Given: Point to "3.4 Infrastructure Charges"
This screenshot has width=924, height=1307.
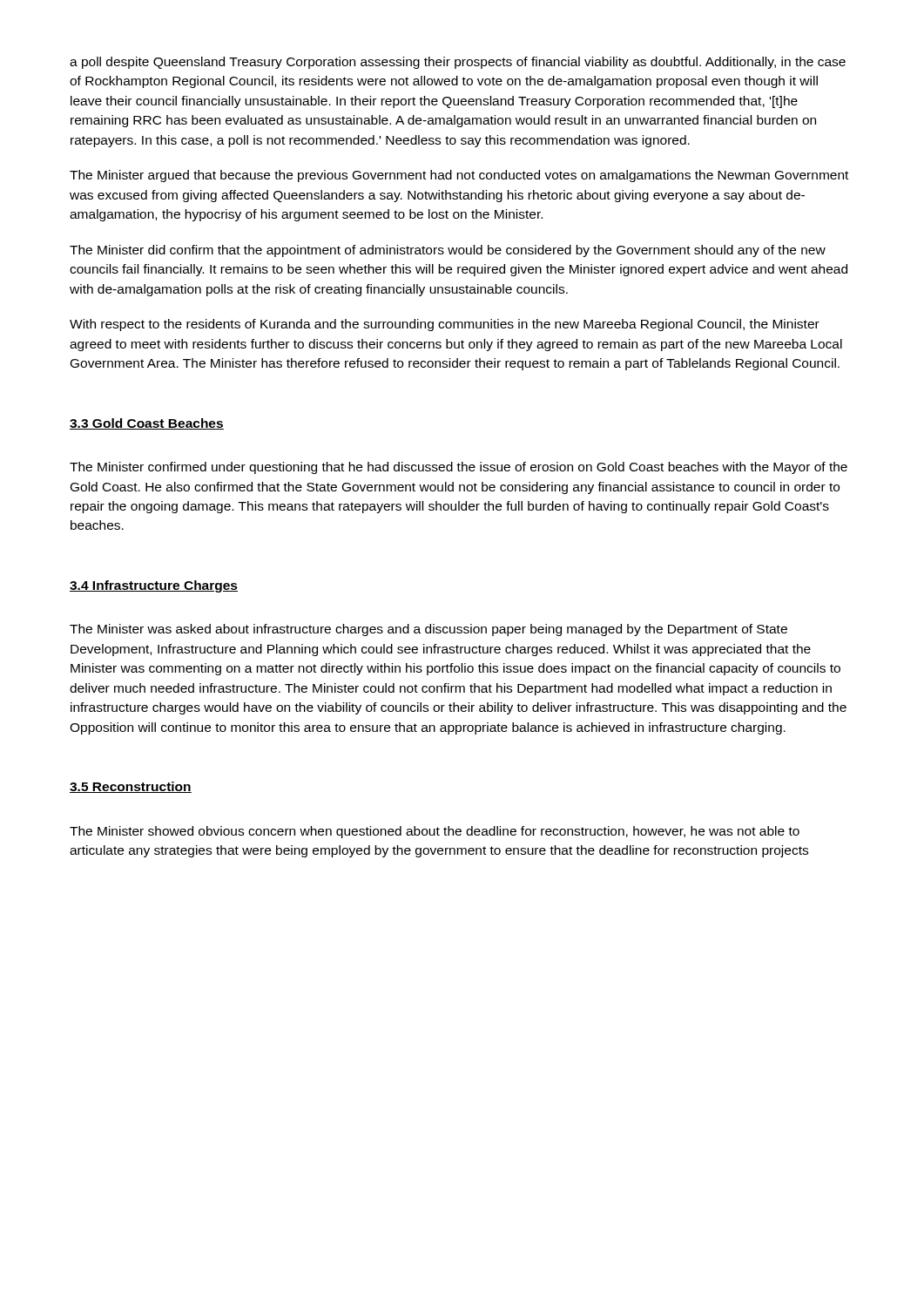Looking at the screenshot, I should [x=154, y=586].
